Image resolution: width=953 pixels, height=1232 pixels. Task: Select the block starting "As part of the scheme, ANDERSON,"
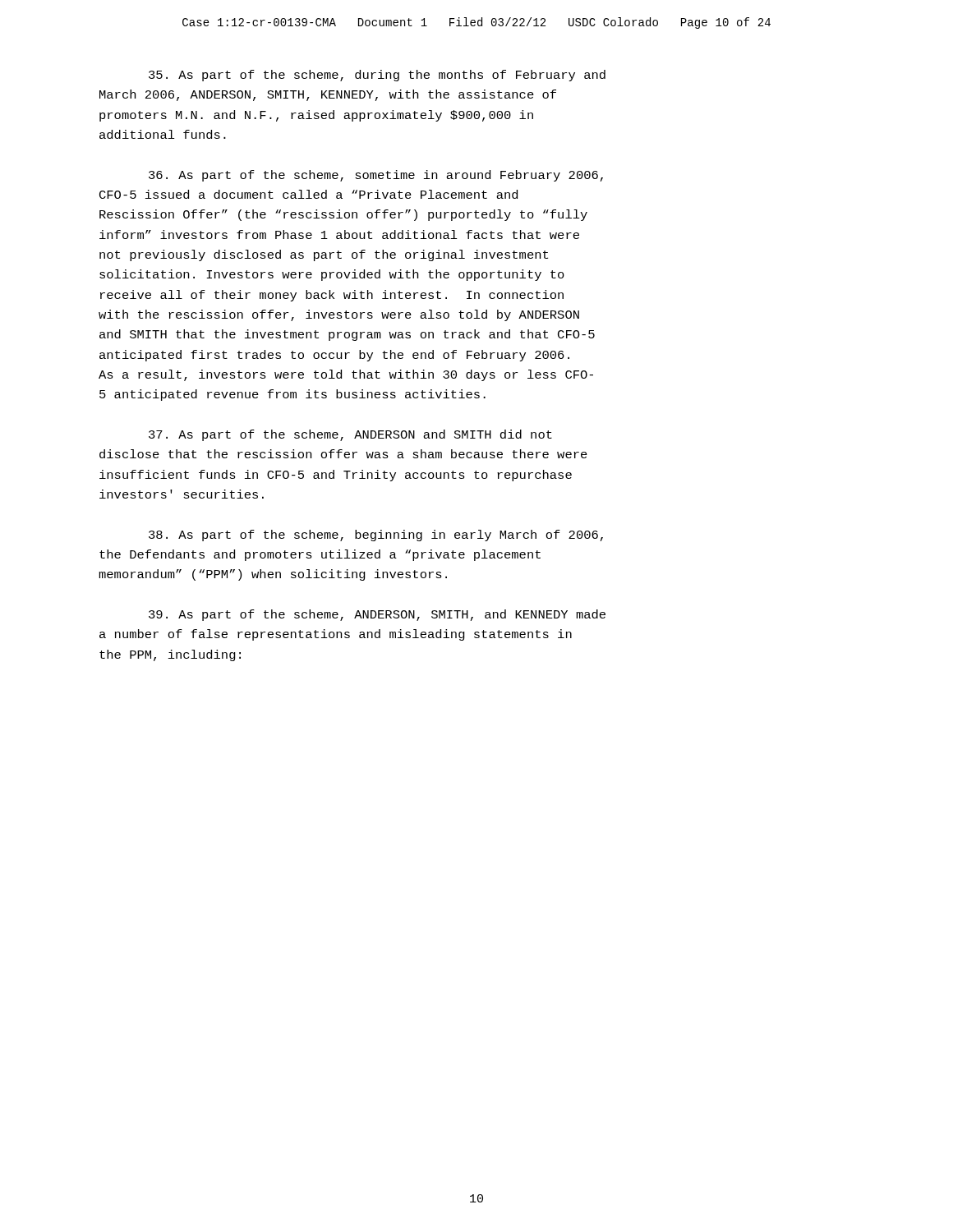click(x=352, y=635)
